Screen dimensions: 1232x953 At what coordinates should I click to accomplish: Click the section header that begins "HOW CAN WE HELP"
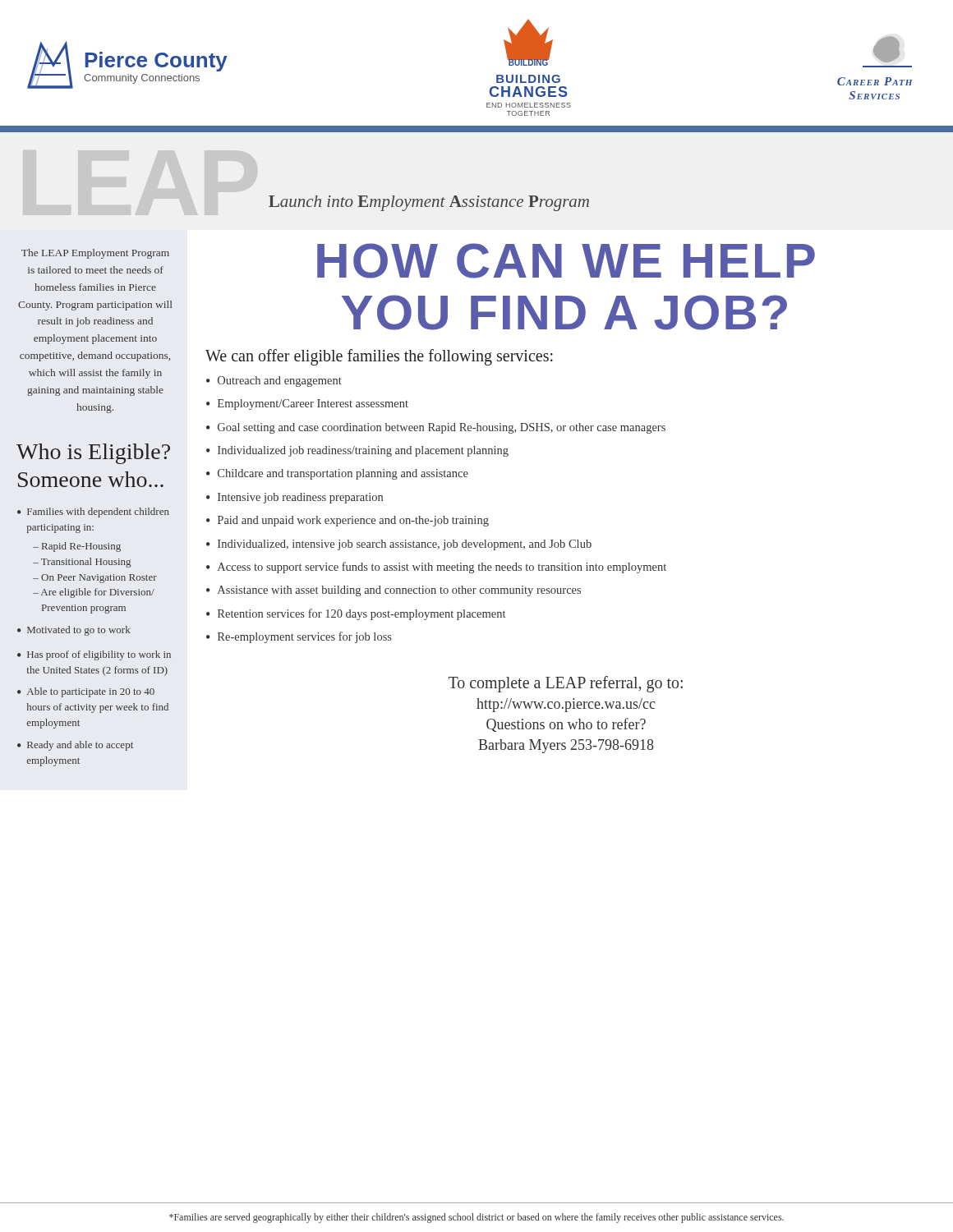click(x=566, y=286)
